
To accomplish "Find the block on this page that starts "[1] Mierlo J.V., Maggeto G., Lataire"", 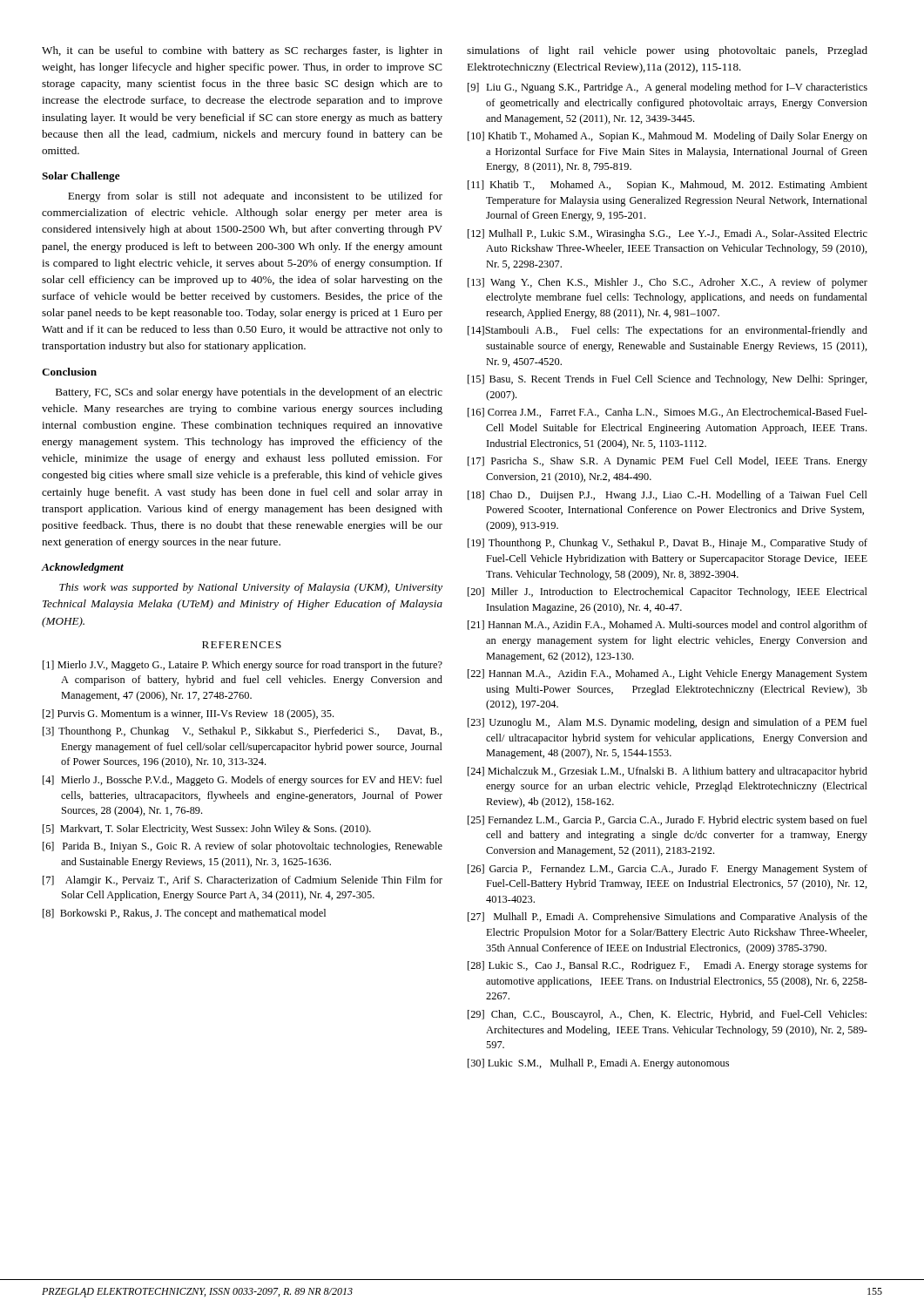I will pyautogui.click(x=242, y=681).
